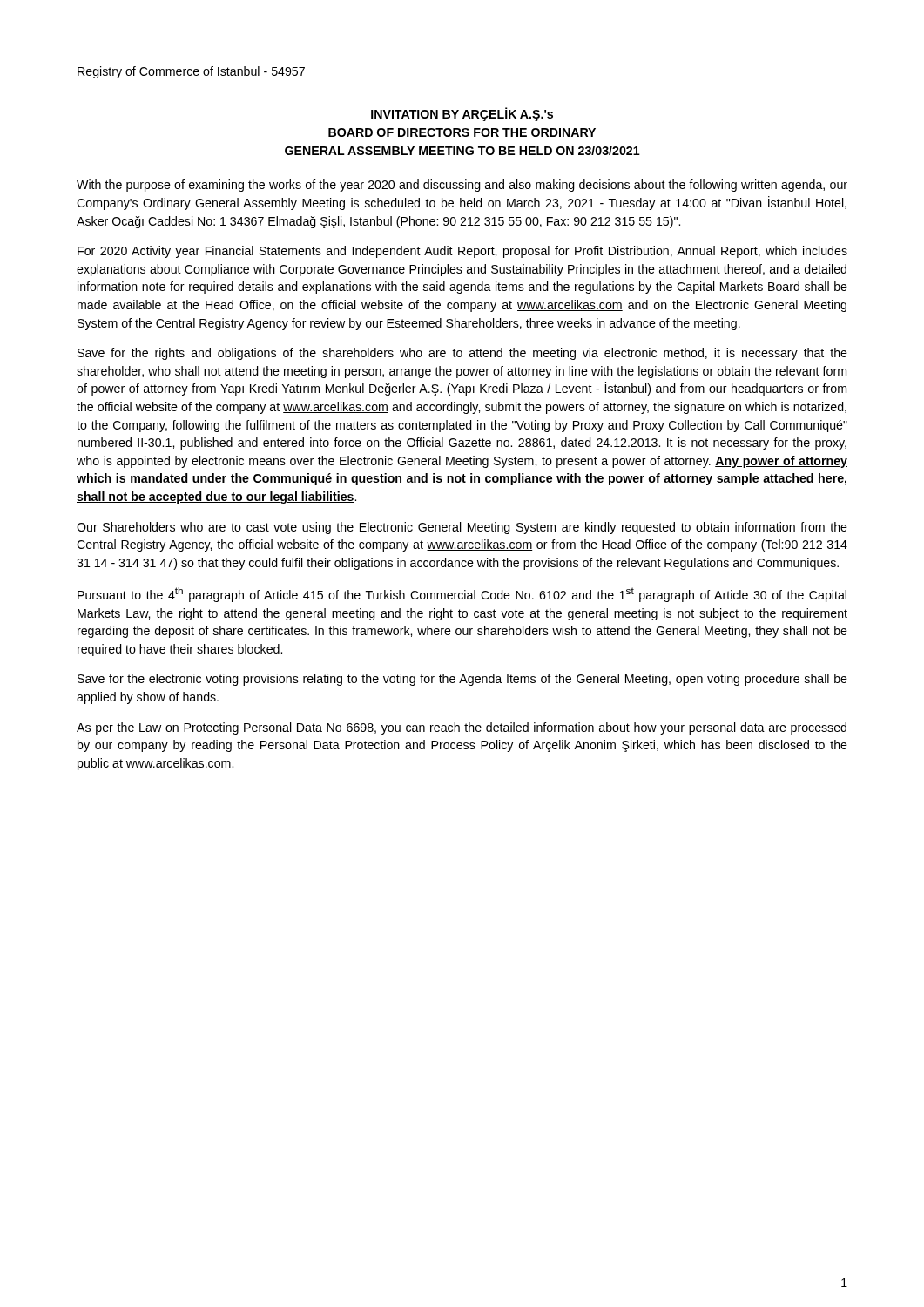Locate the title containing "INVITATION BY ARÇELİK"
Viewport: 924px width, 1307px height.
[462, 132]
